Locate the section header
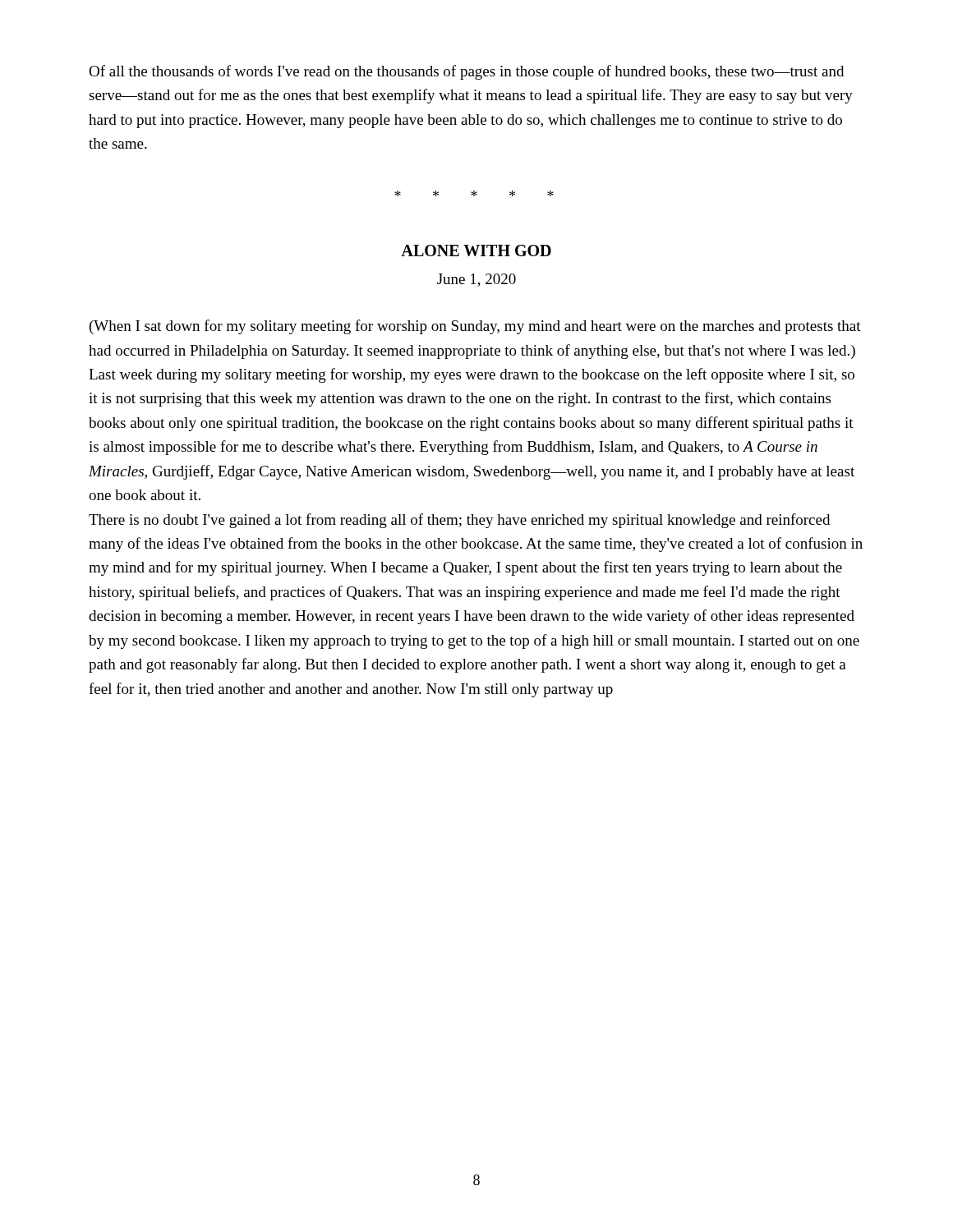The height and width of the screenshot is (1232, 953). (x=476, y=250)
